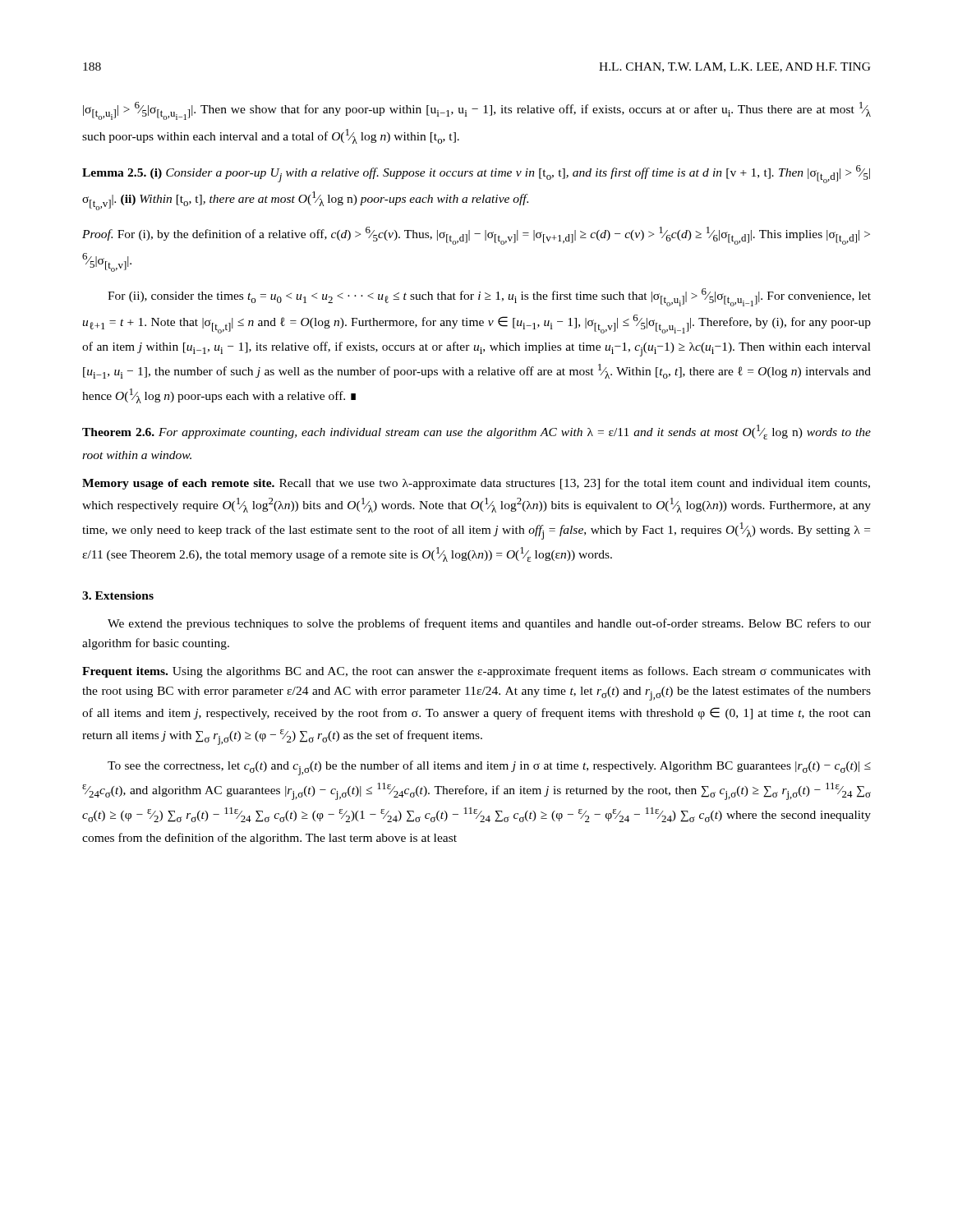The image size is (953, 1232).
Task: Select the region starting "Frequent items. Using the algorithms BC"
Action: (x=476, y=704)
